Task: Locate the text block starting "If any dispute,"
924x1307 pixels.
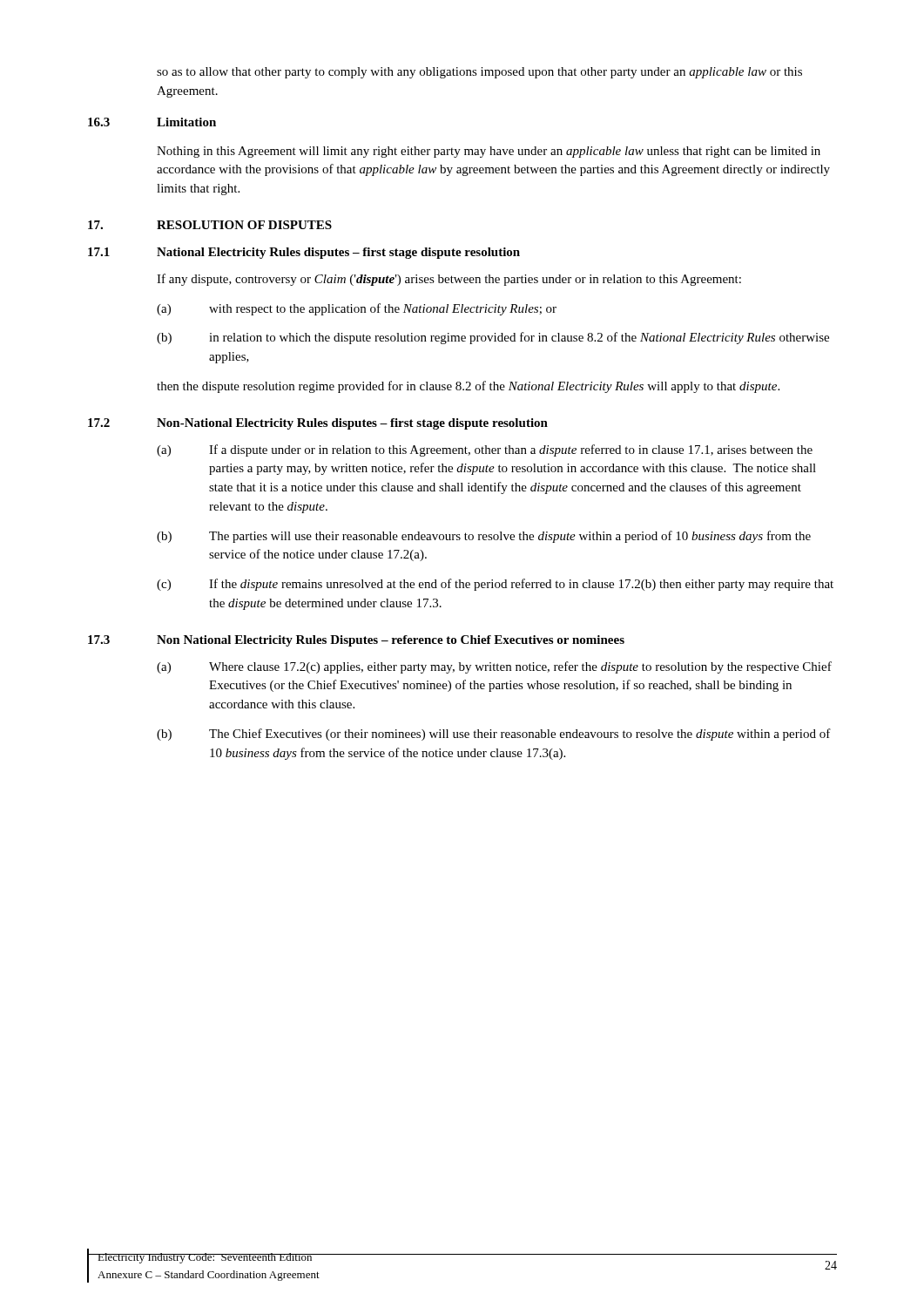Action: tap(449, 279)
